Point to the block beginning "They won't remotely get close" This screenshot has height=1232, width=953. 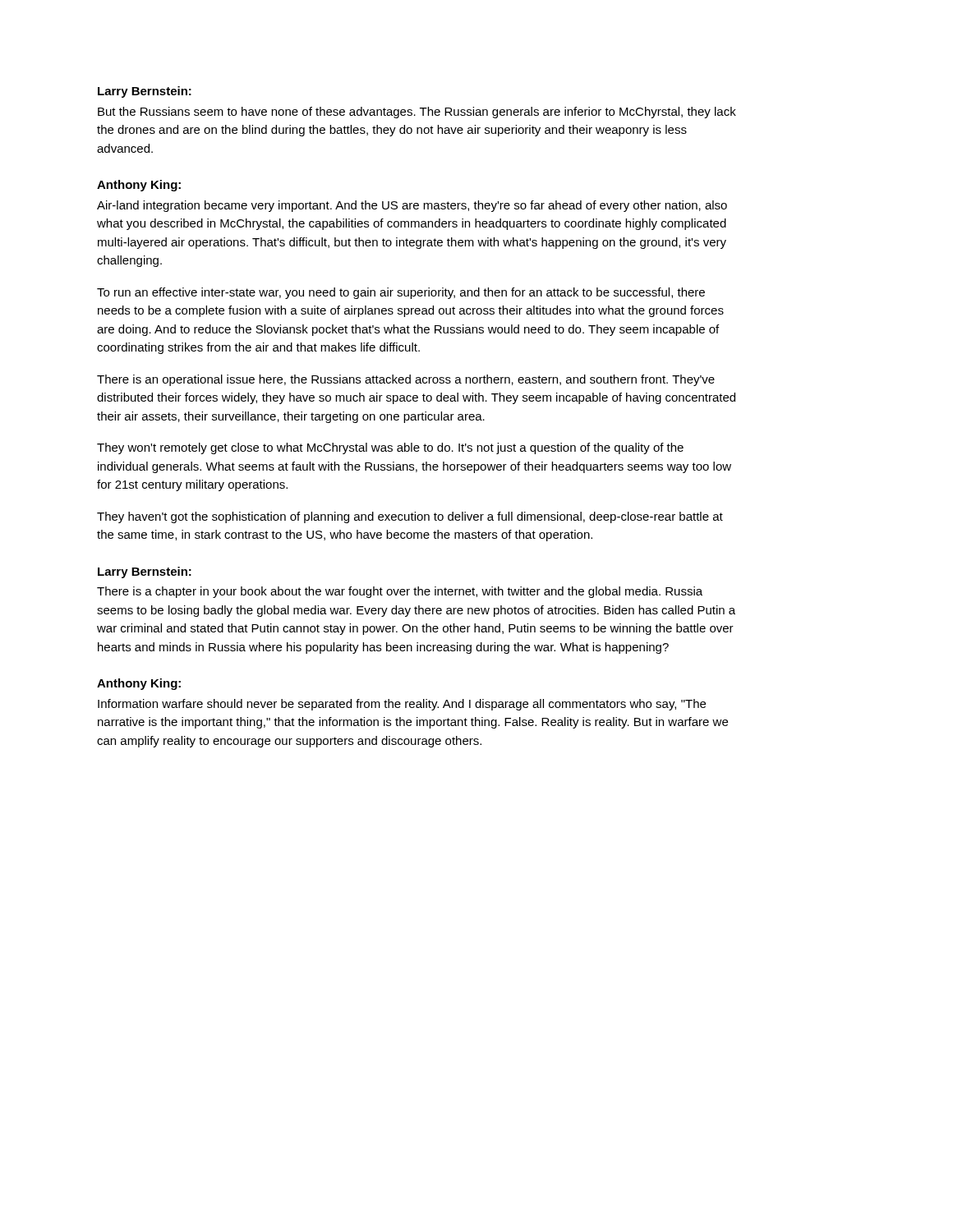pyautogui.click(x=414, y=466)
